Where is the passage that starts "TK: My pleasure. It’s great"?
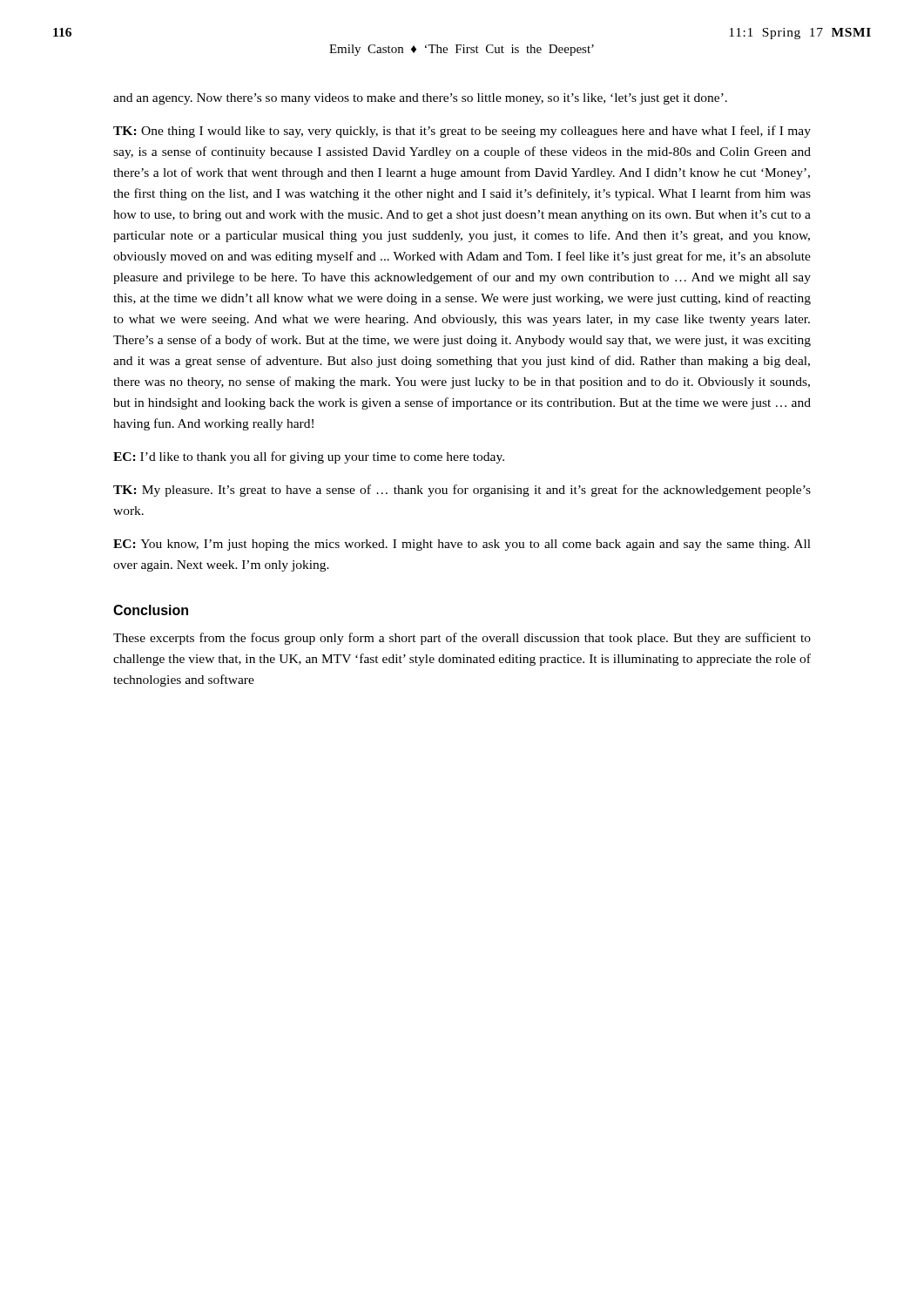The height and width of the screenshot is (1307, 924). (x=462, y=500)
